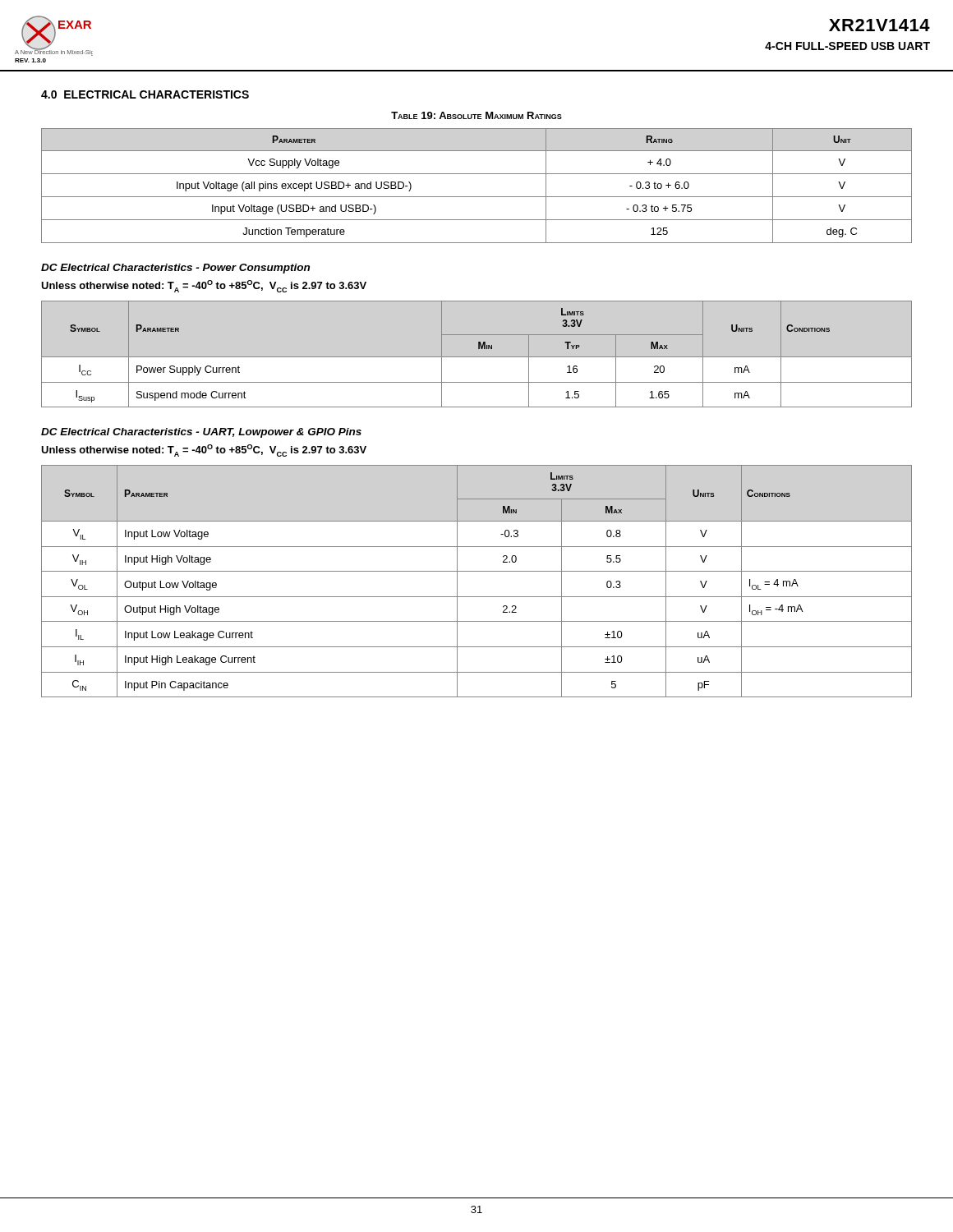Locate the section header that says "4.0 ELECTRICAL CHARACTERISTICS"
Screen dimensions: 1232x953
point(145,94)
